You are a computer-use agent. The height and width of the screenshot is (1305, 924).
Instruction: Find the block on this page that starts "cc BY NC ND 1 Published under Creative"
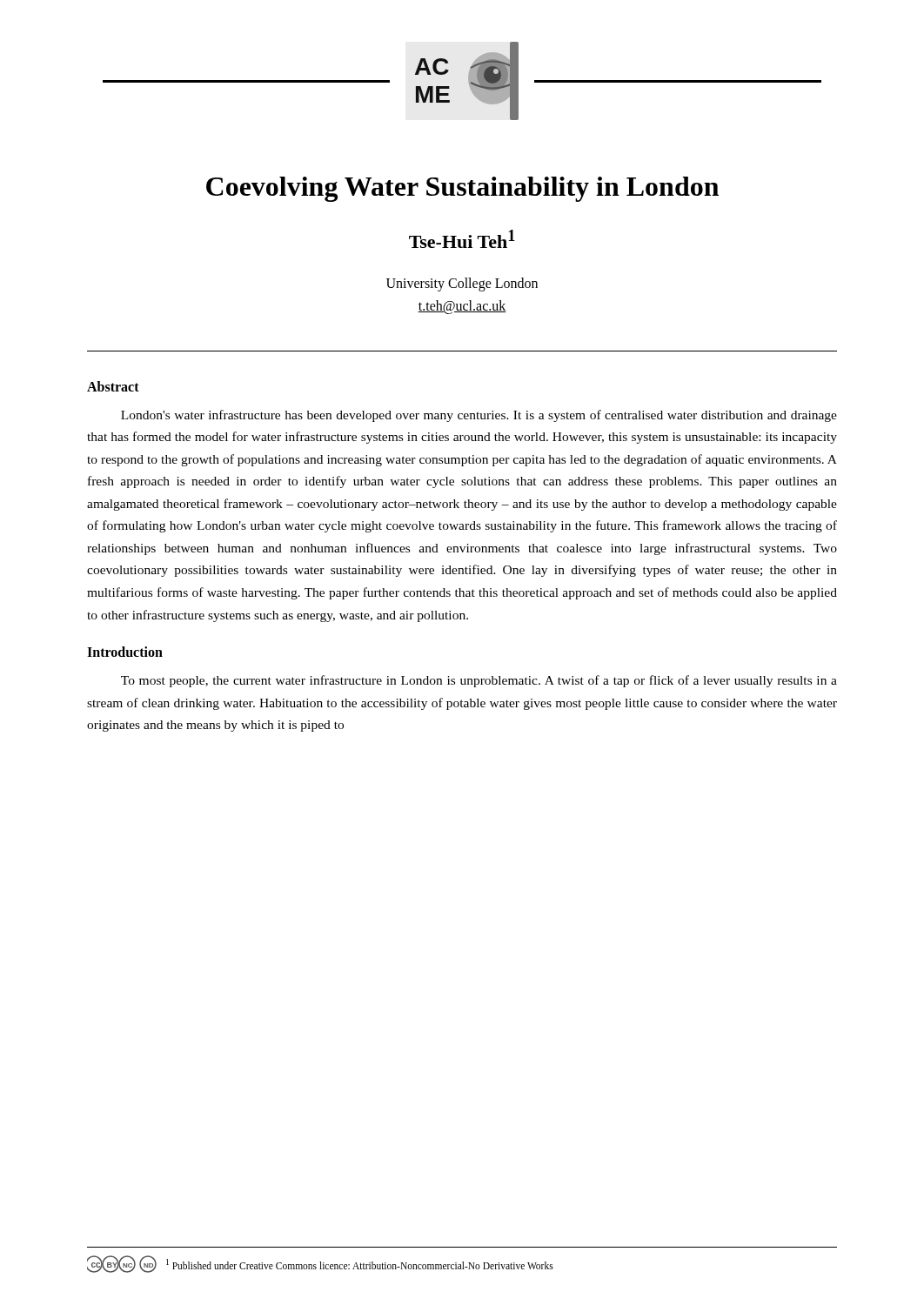(320, 1264)
